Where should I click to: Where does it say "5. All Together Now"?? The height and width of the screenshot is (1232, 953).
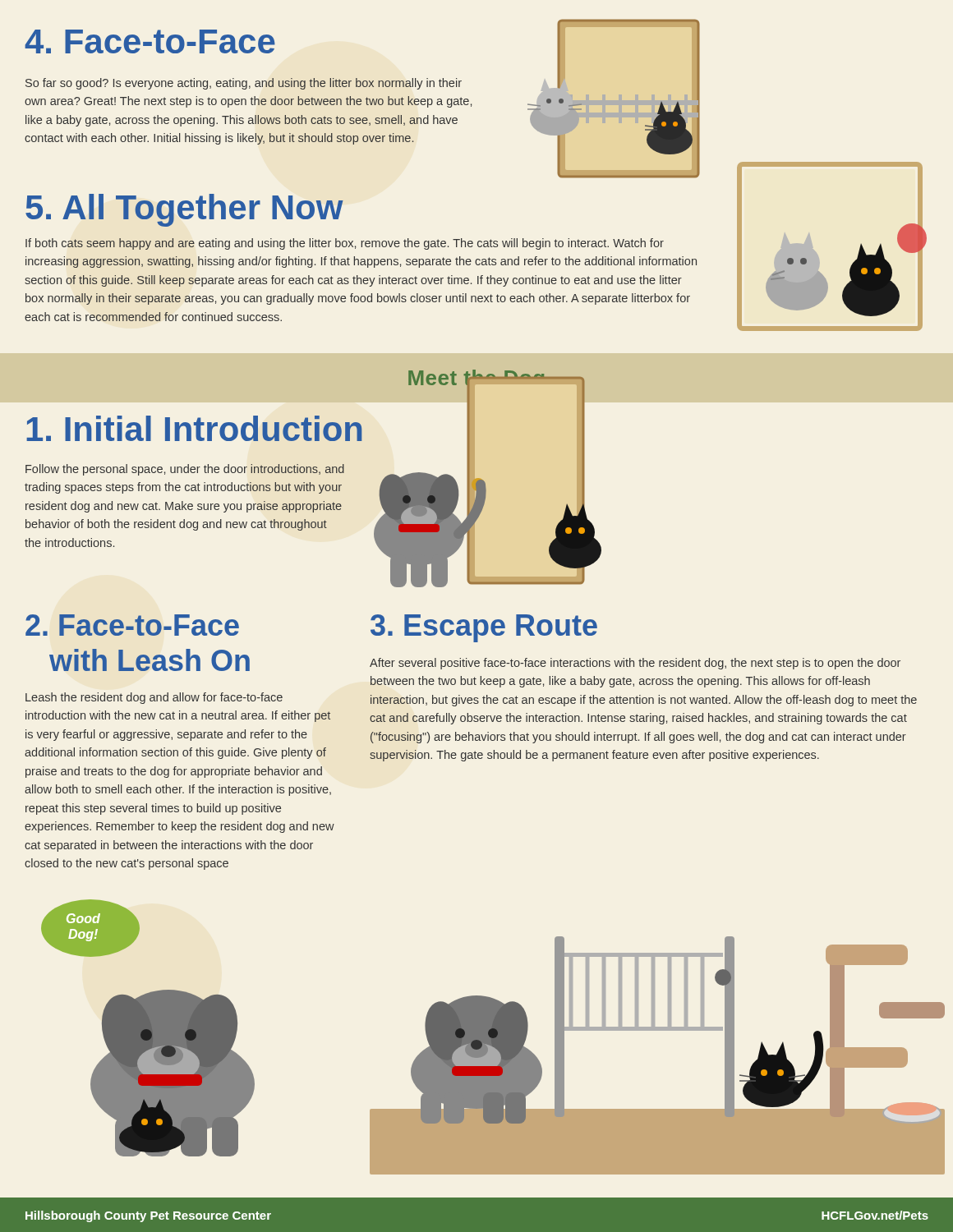[x=184, y=208]
